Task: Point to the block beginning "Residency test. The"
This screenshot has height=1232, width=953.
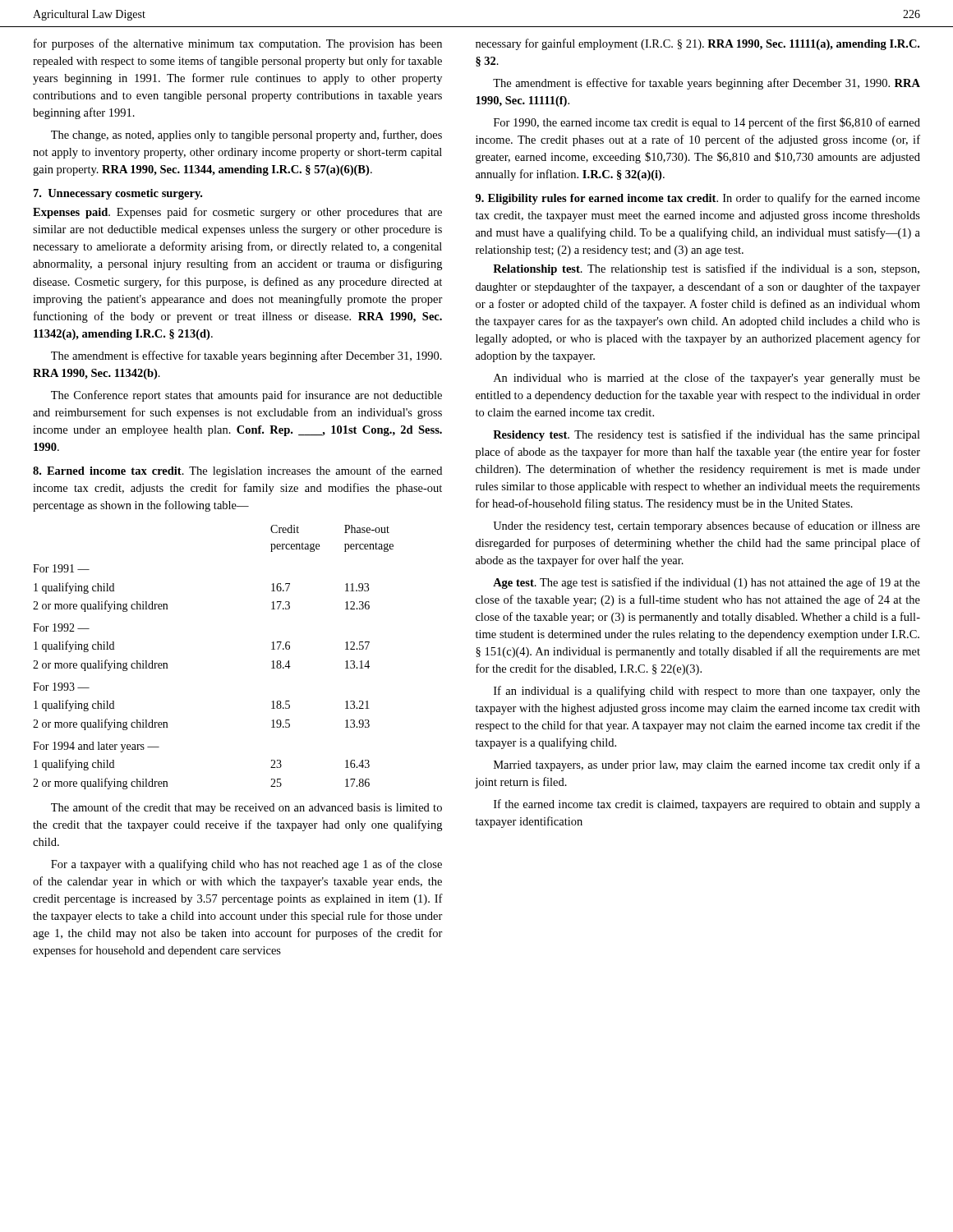Action: point(698,469)
